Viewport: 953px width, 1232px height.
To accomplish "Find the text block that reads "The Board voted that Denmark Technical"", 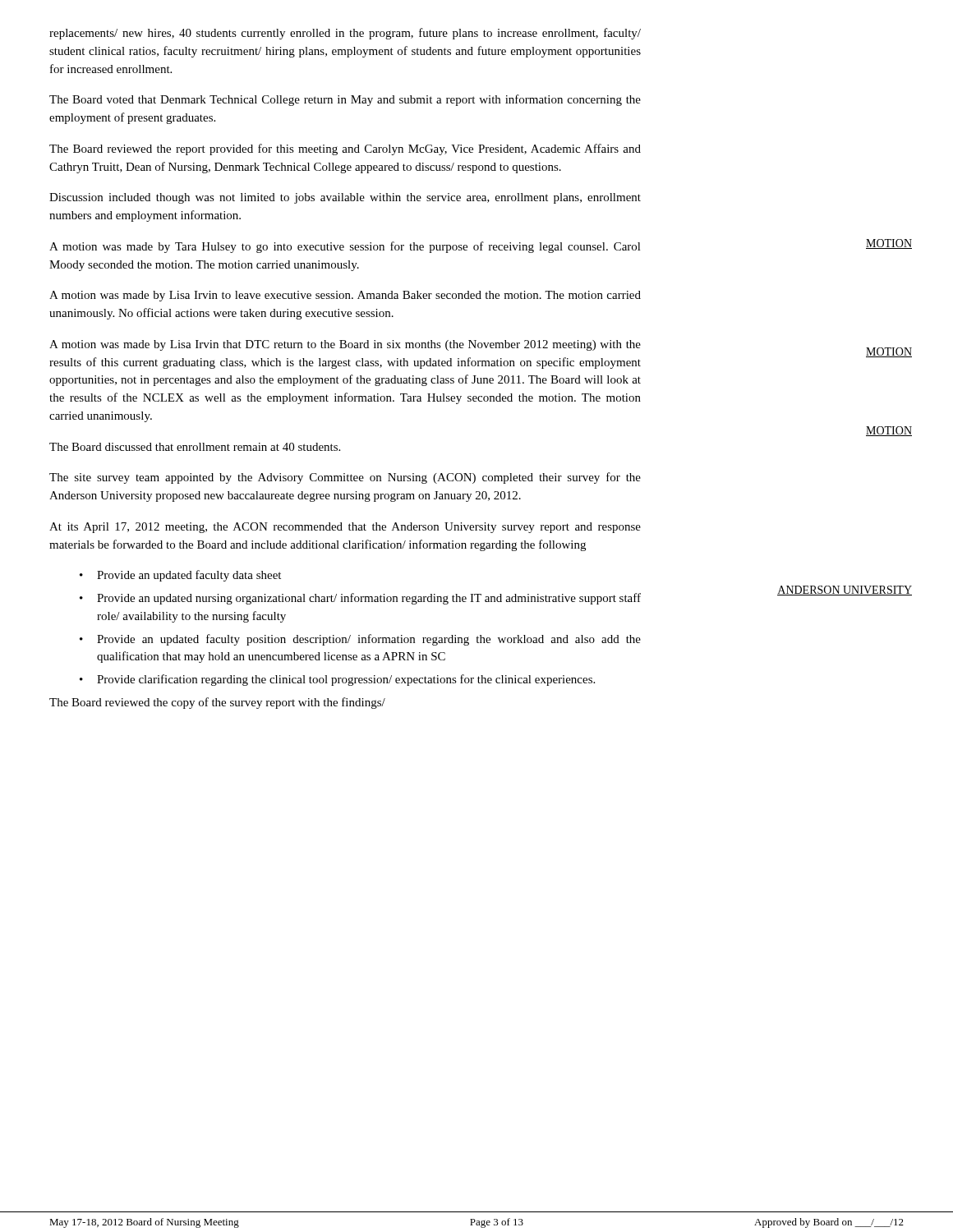I will 345,109.
